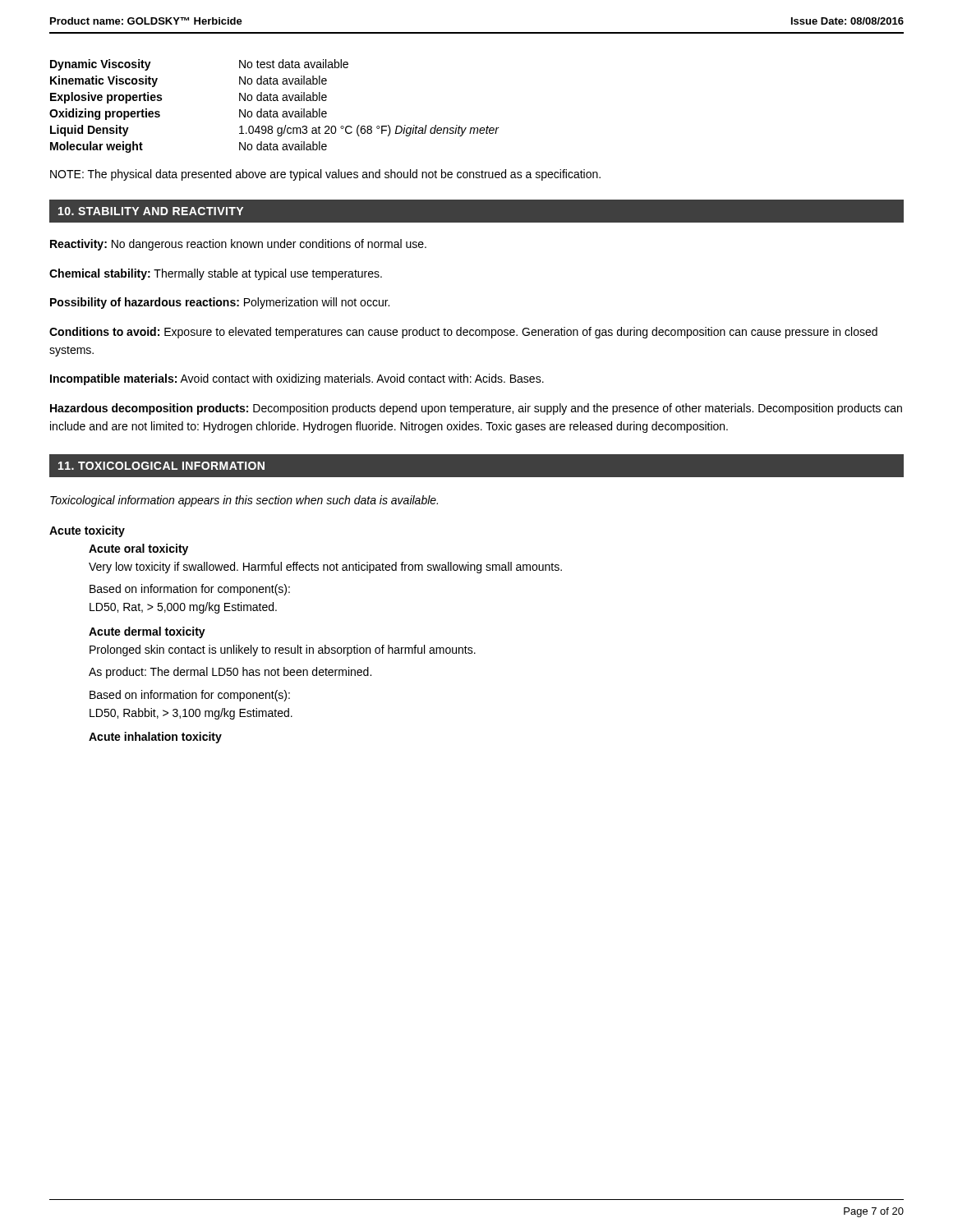
Task: Locate the text block that says "Conditions to avoid: Exposure to elevated"
Action: (x=464, y=341)
